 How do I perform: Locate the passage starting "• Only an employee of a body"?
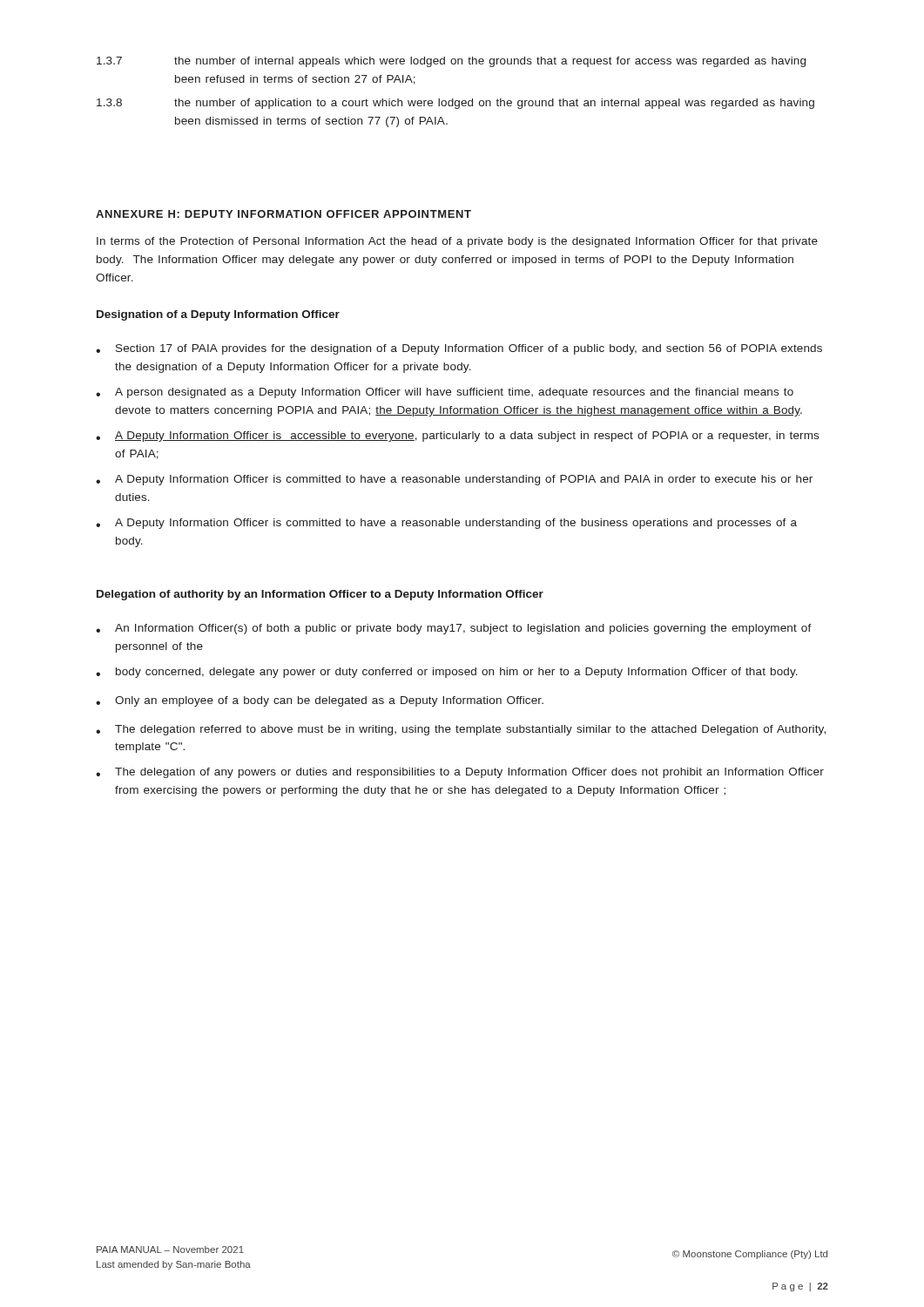462,702
